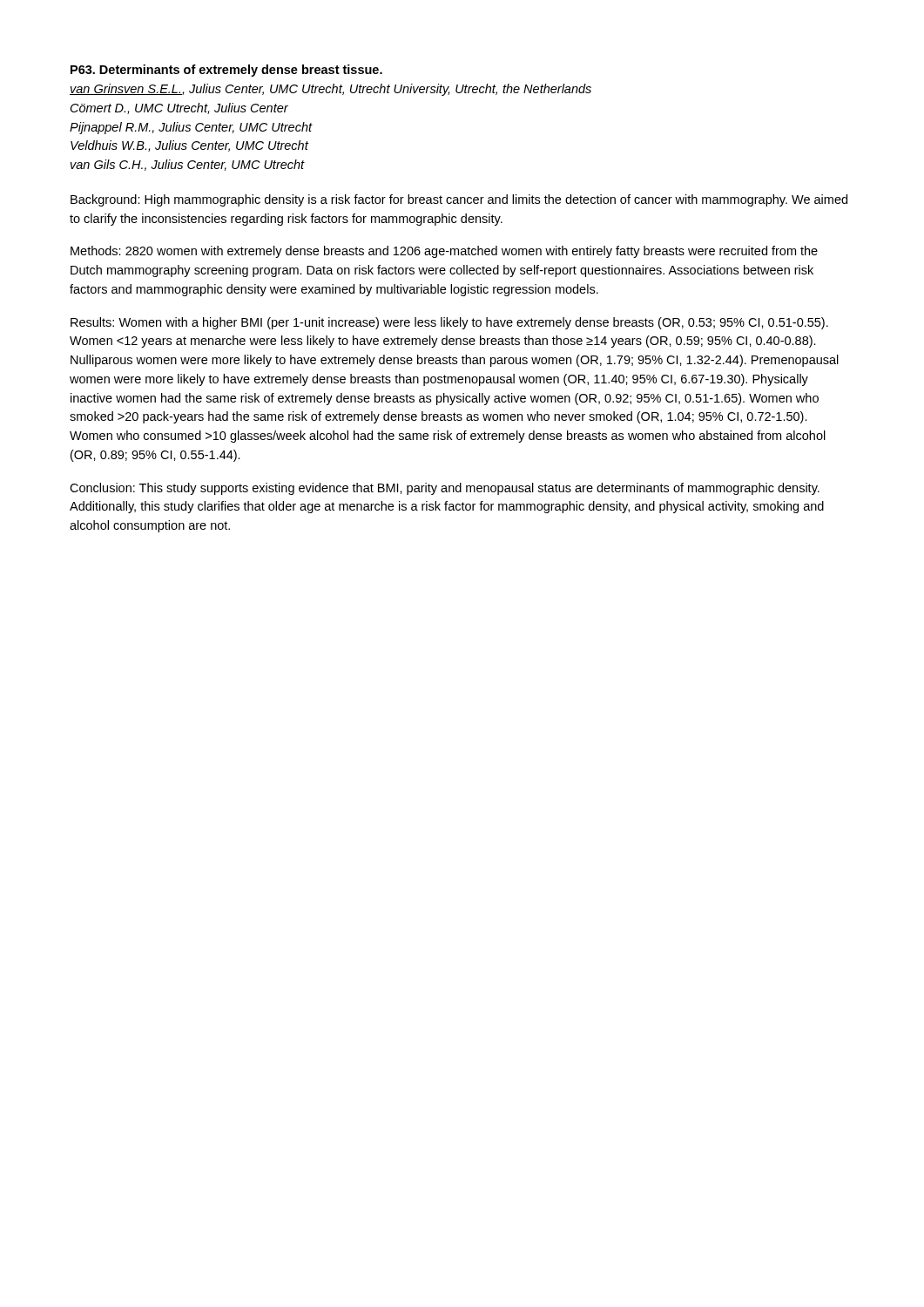924x1307 pixels.
Task: Navigate to the passage starting "Conclusion: This study supports existing"
Action: (x=447, y=506)
